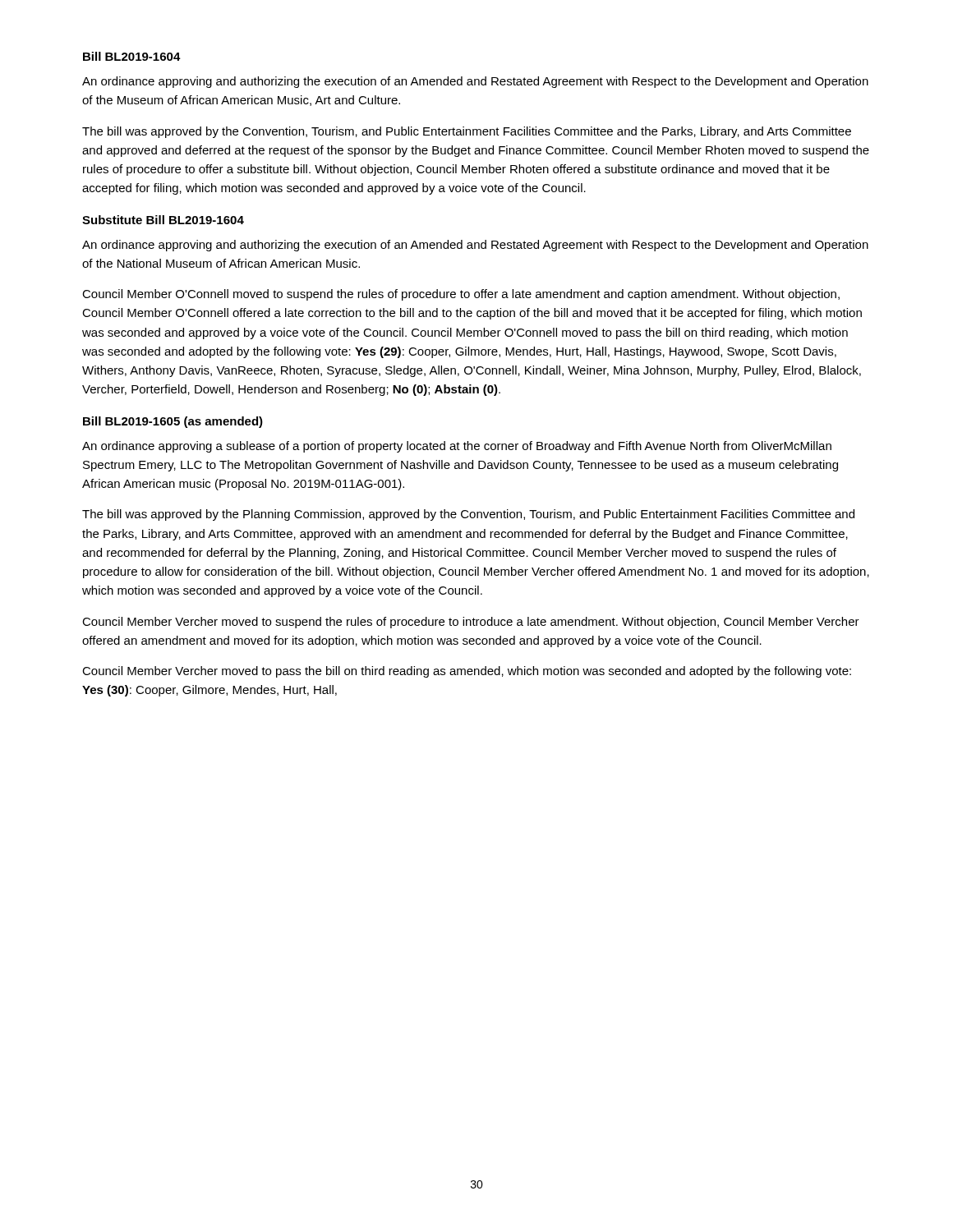Screen dimensions: 1232x953
Task: Point to the block starting "Council Member O'Connell moved to"
Action: click(x=472, y=341)
